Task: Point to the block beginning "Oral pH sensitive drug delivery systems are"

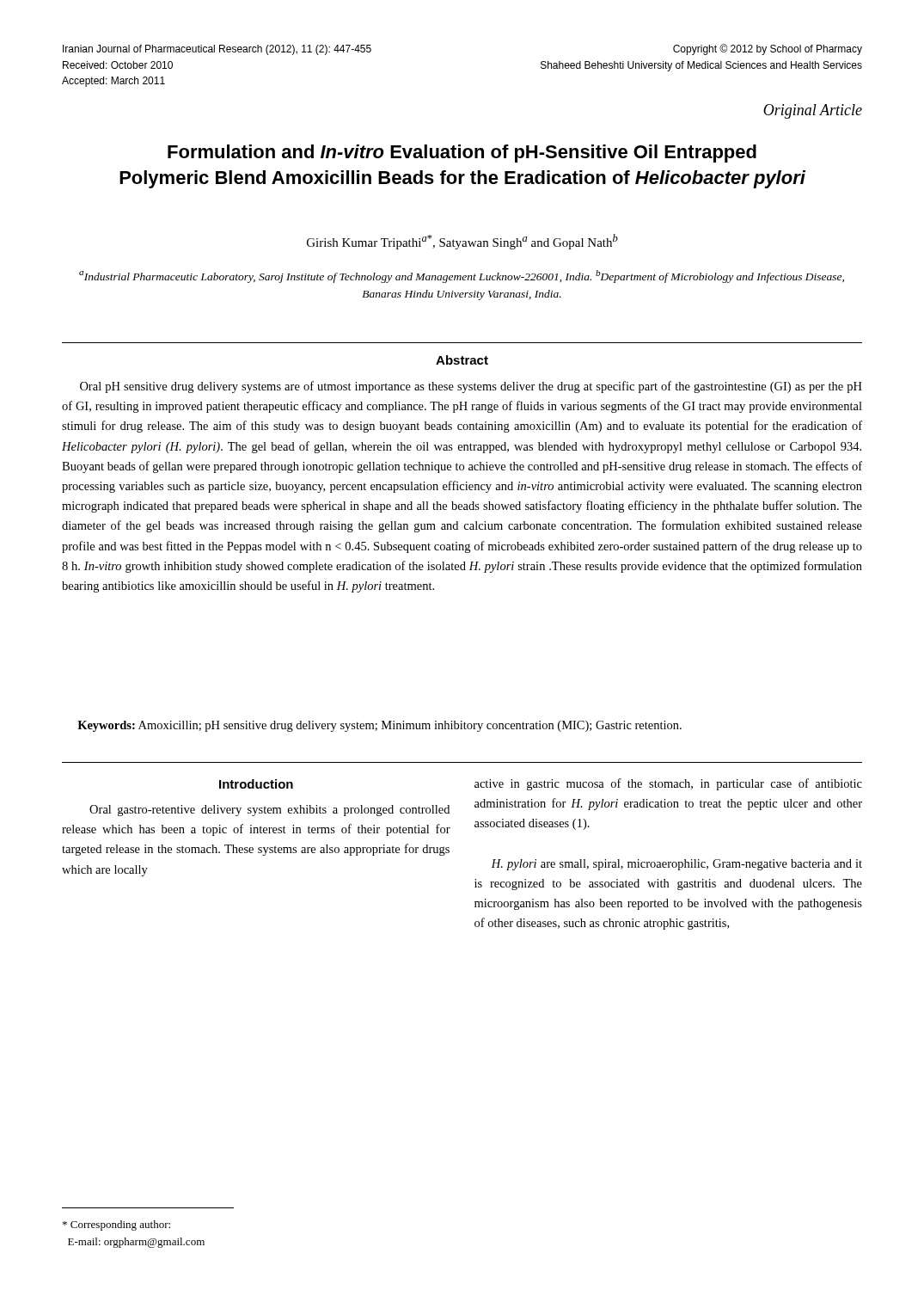Action: pos(462,486)
